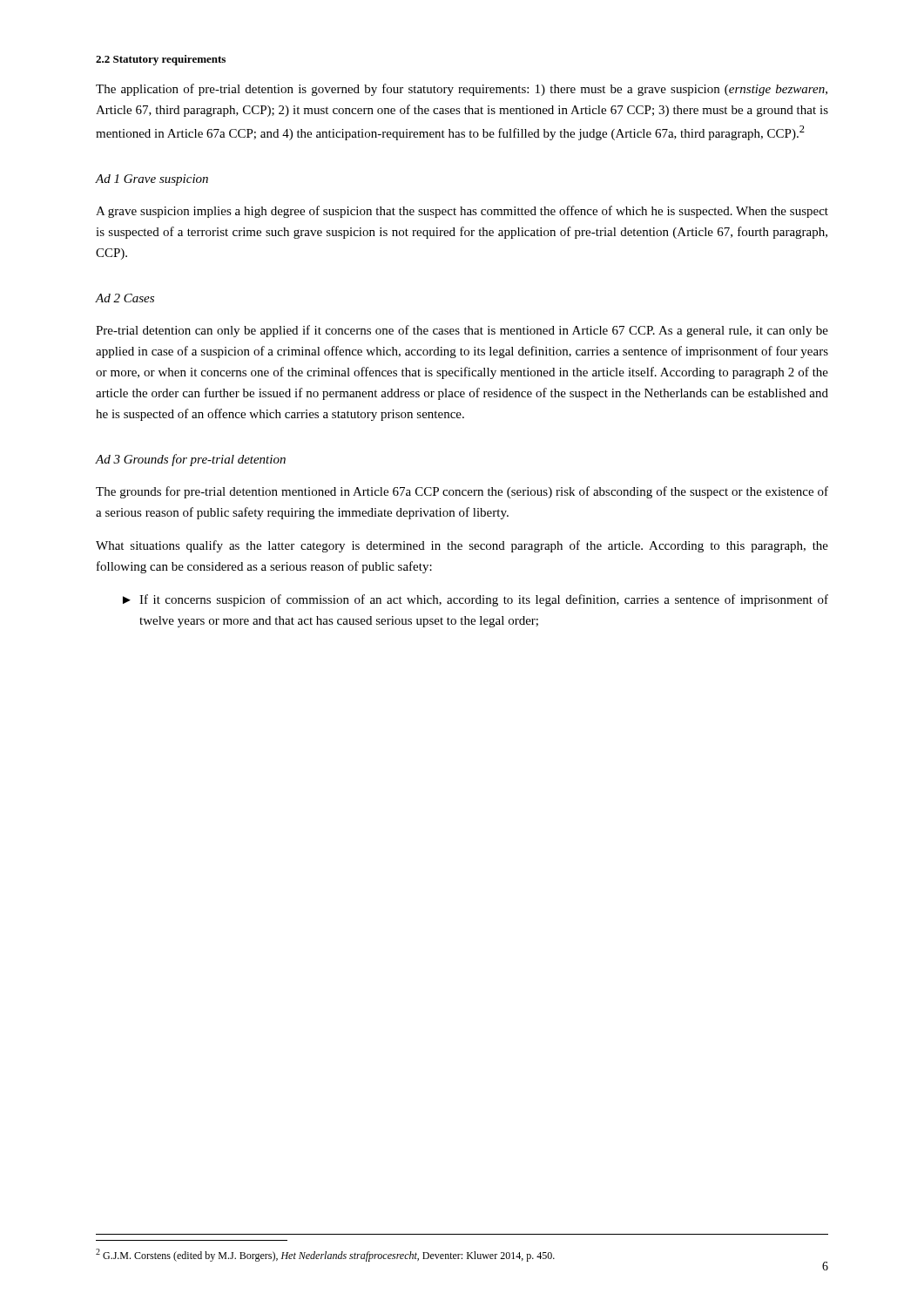Click on the region starting "The grounds for pre-trial detention mentioned"
Screen dimensions: 1307x924
click(462, 502)
